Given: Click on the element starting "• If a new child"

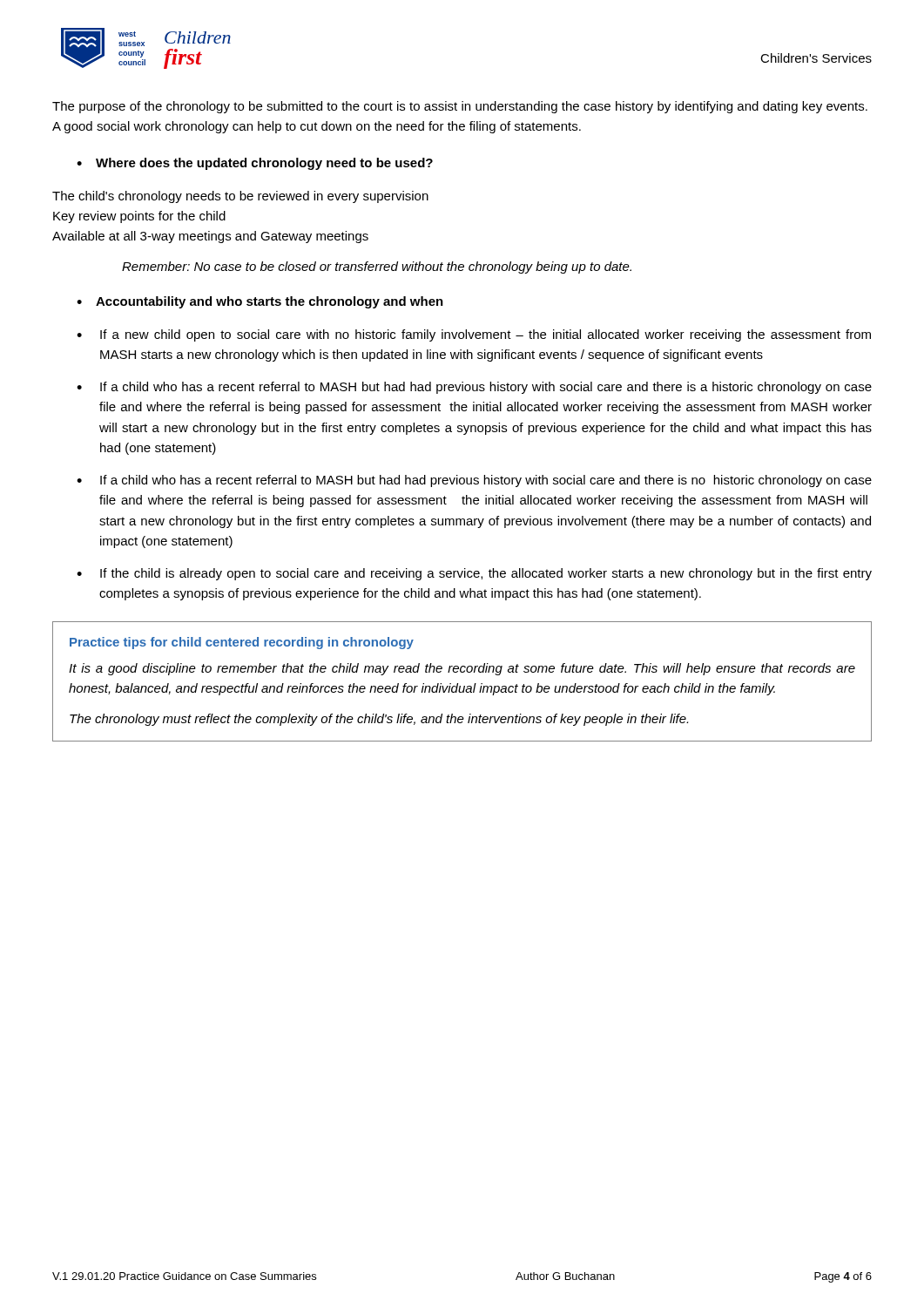Looking at the screenshot, I should pos(462,344).
